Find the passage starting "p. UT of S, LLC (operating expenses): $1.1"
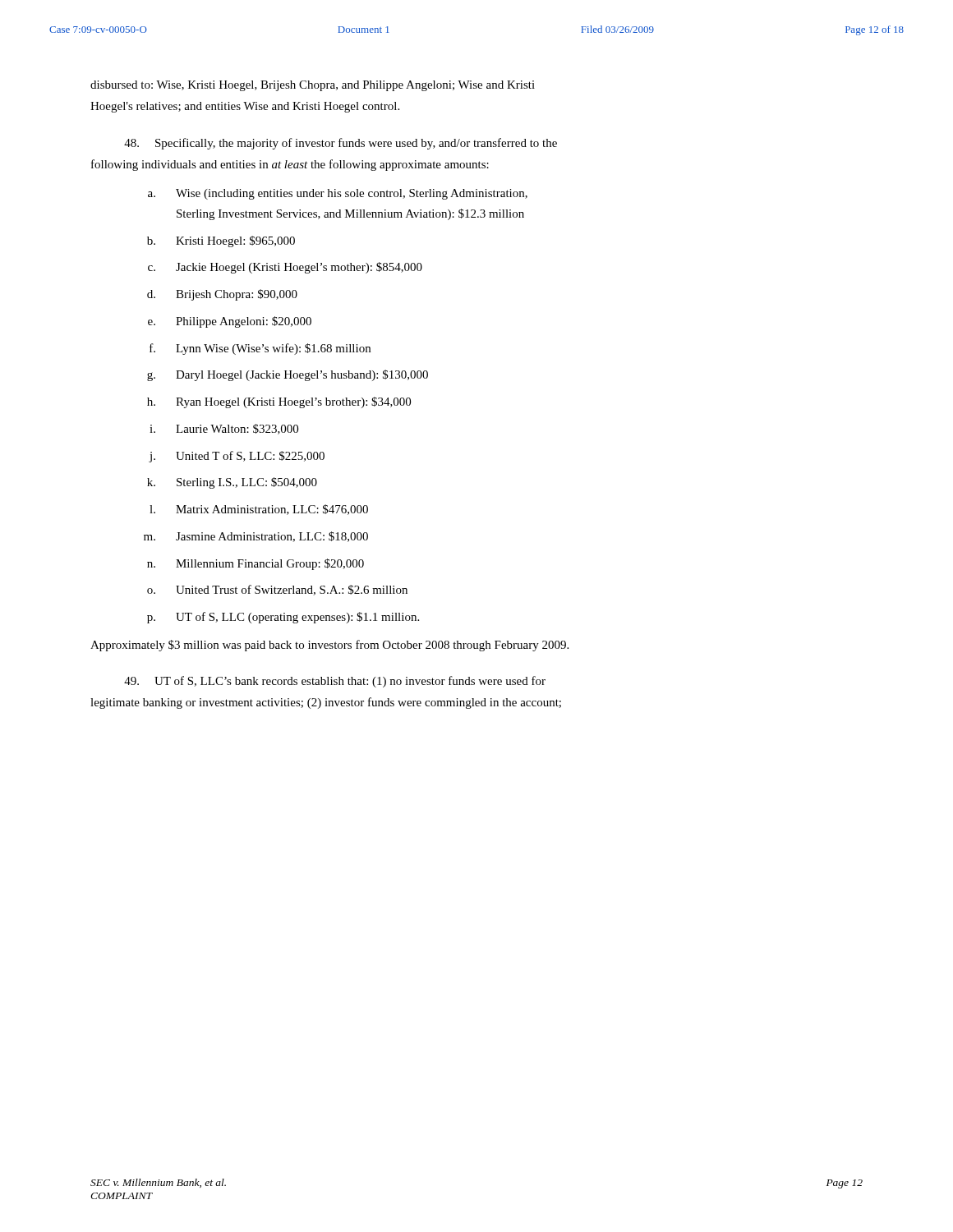The width and height of the screenshot is (953, 1232). [x=283, y=618]
